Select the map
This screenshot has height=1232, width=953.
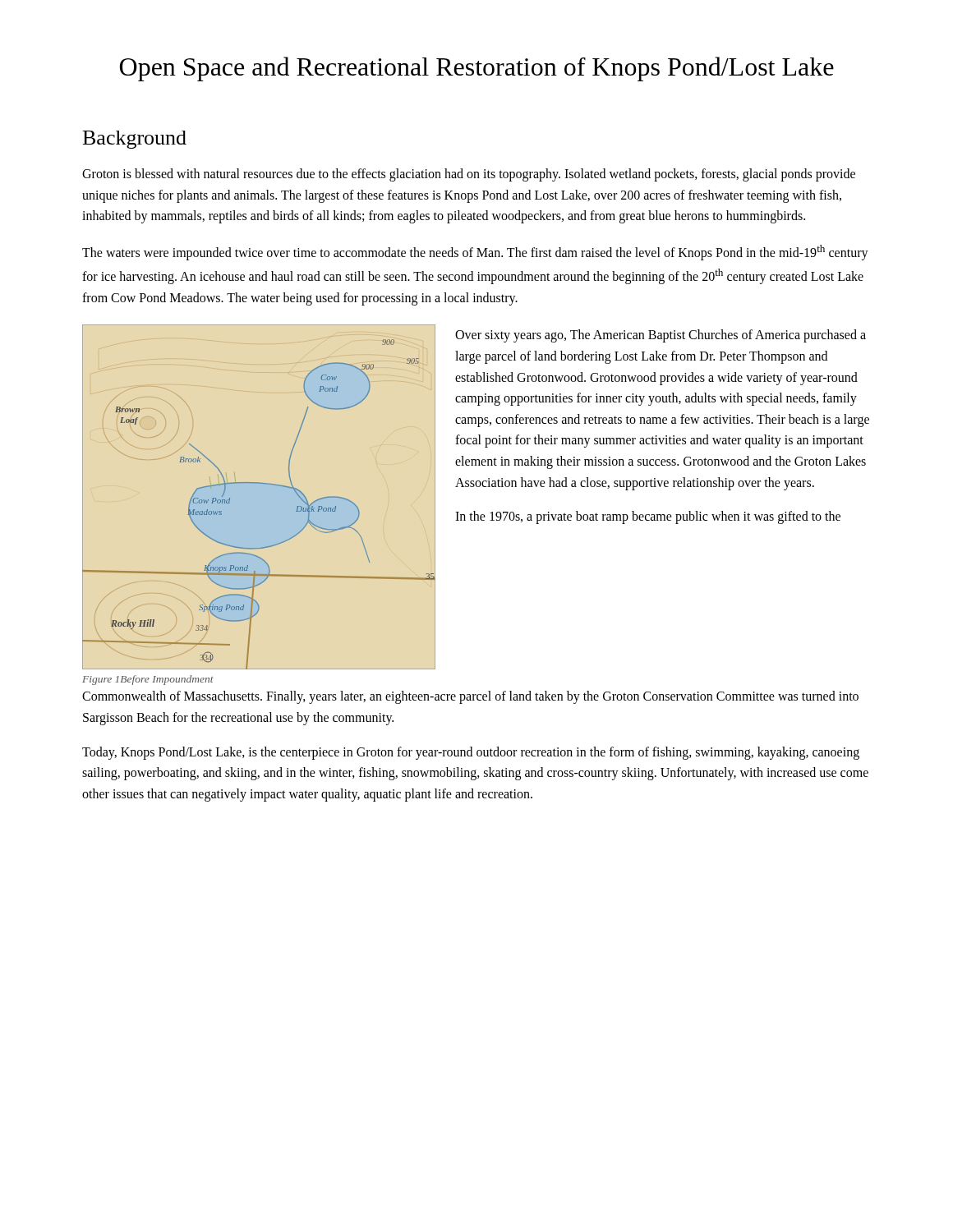pyautogui.click(x=259, y=497)
